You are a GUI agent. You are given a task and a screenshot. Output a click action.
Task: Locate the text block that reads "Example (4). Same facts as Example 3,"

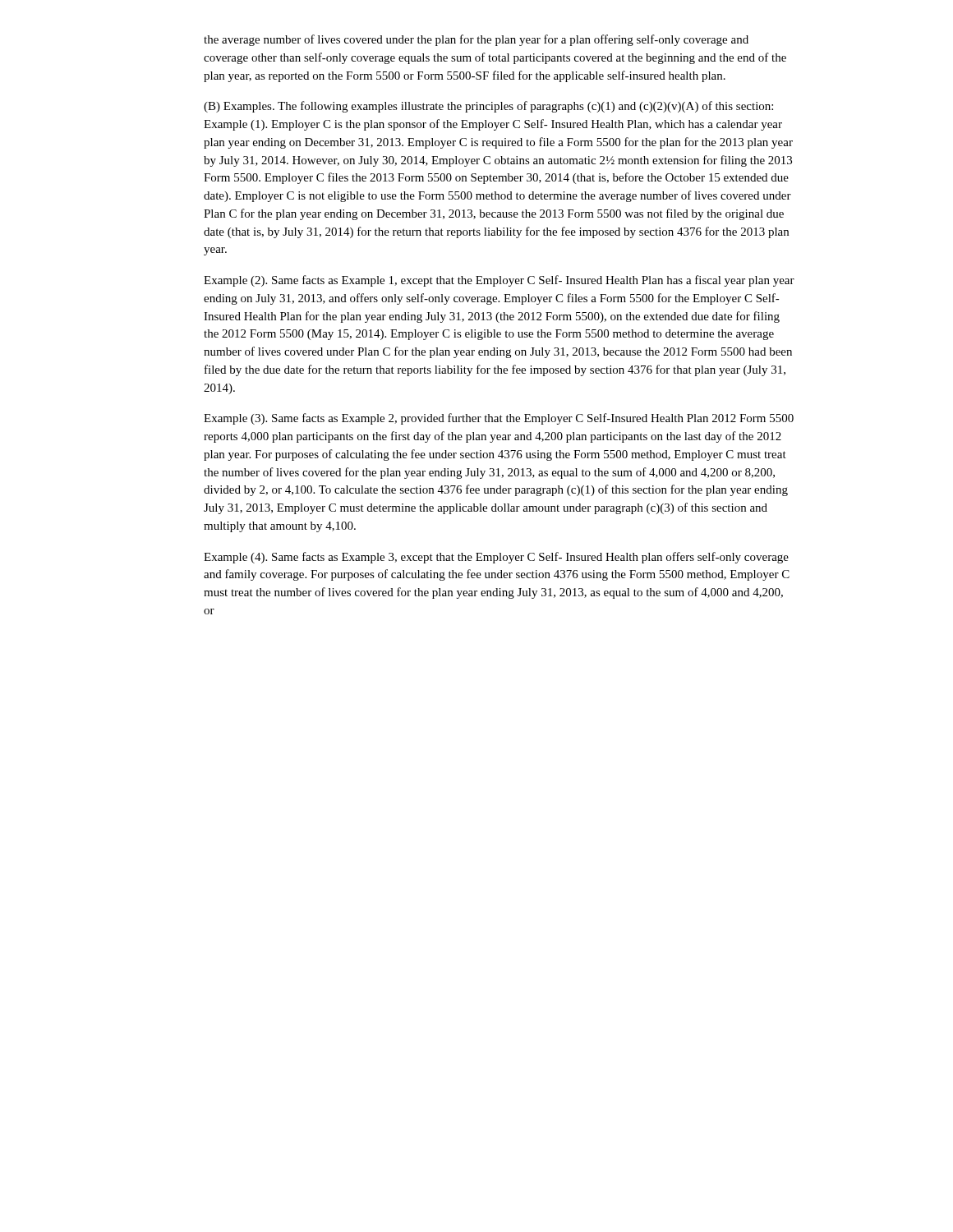tap(497, 583)
